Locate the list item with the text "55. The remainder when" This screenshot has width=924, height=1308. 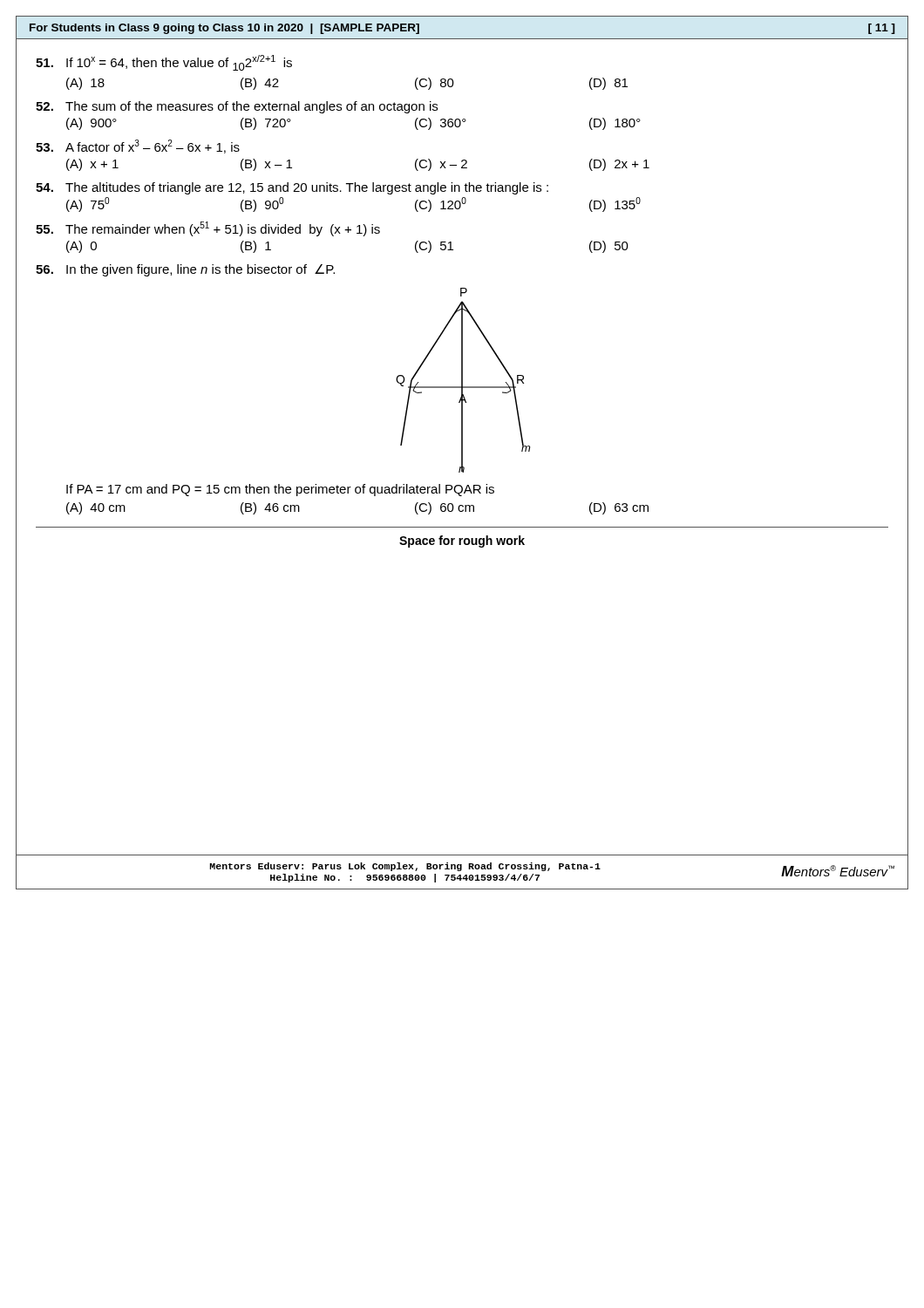click(x=208, y=229)
